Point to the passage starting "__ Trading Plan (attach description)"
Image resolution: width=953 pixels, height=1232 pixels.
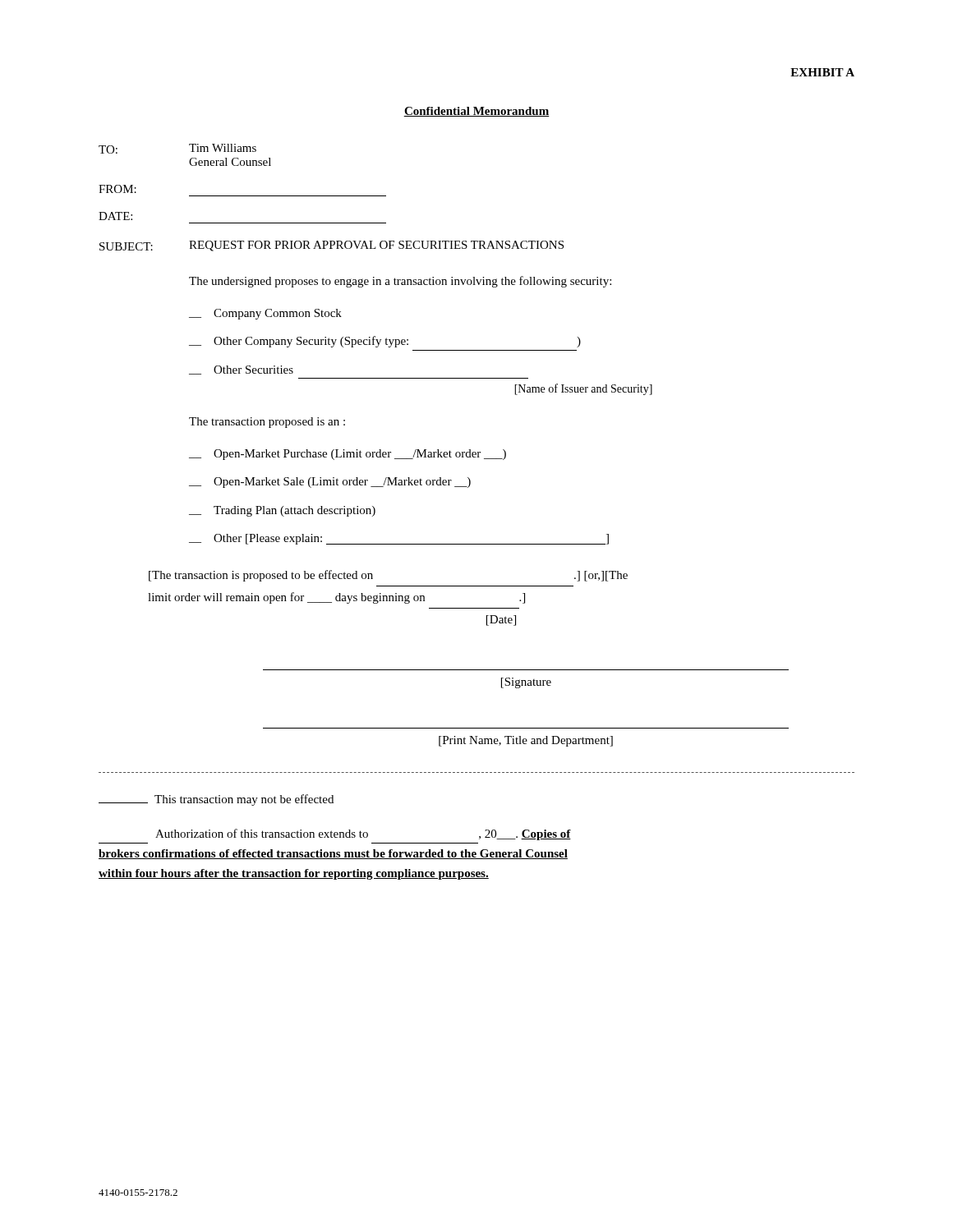[282, 511]
